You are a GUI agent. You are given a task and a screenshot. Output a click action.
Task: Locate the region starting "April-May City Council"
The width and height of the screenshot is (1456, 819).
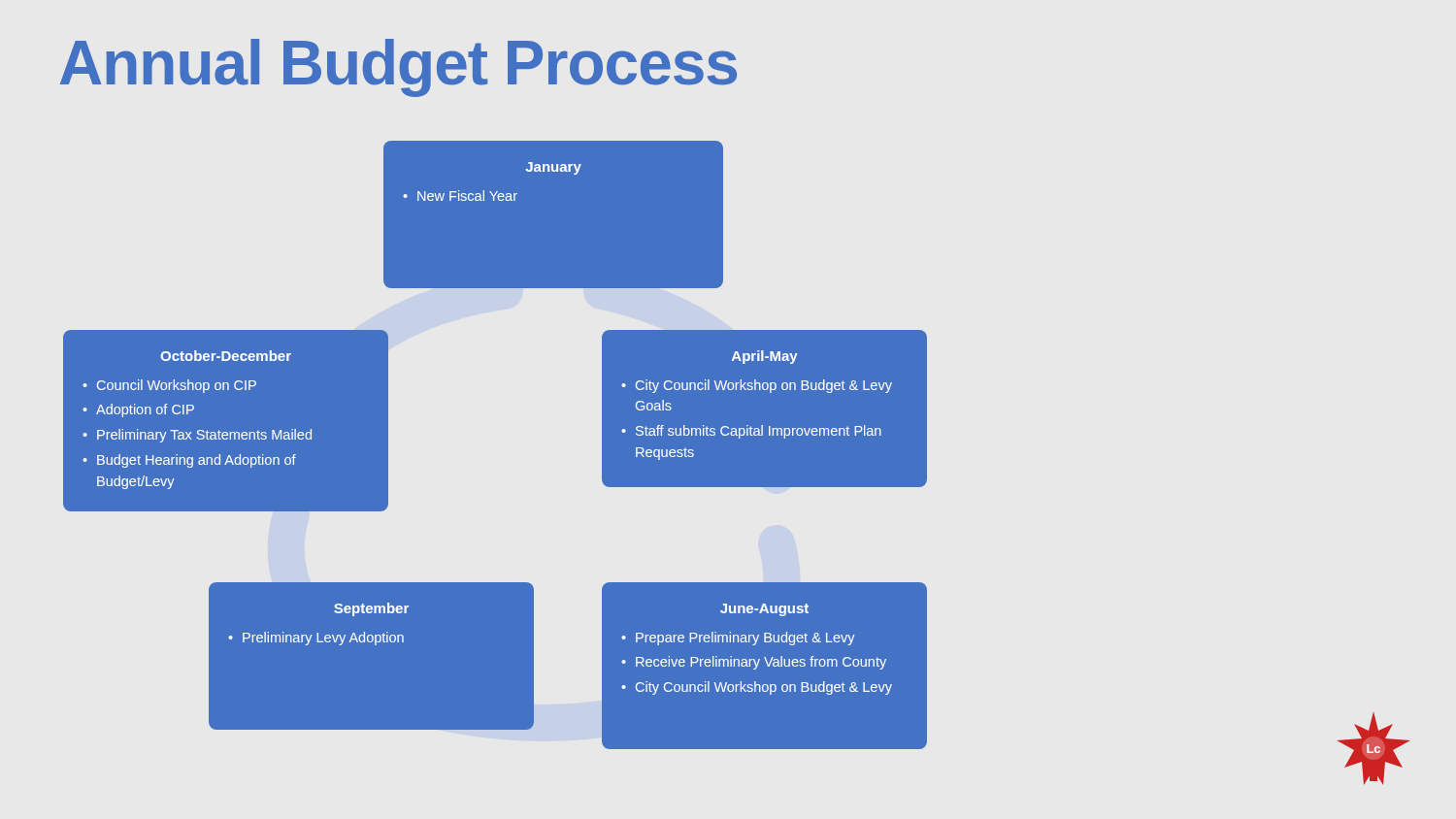tap(765, 357)
